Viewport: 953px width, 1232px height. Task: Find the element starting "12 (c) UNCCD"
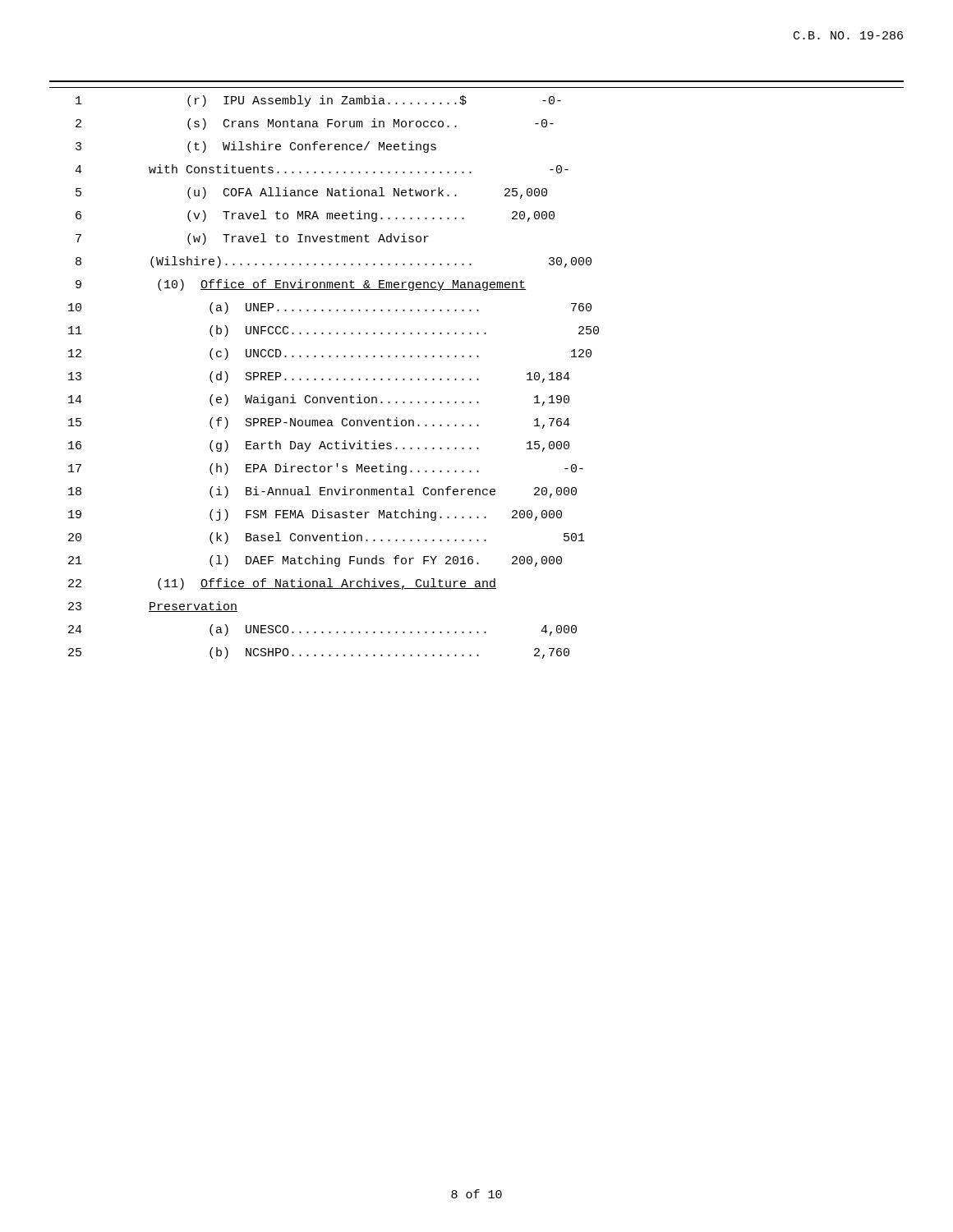click(476, 354)
